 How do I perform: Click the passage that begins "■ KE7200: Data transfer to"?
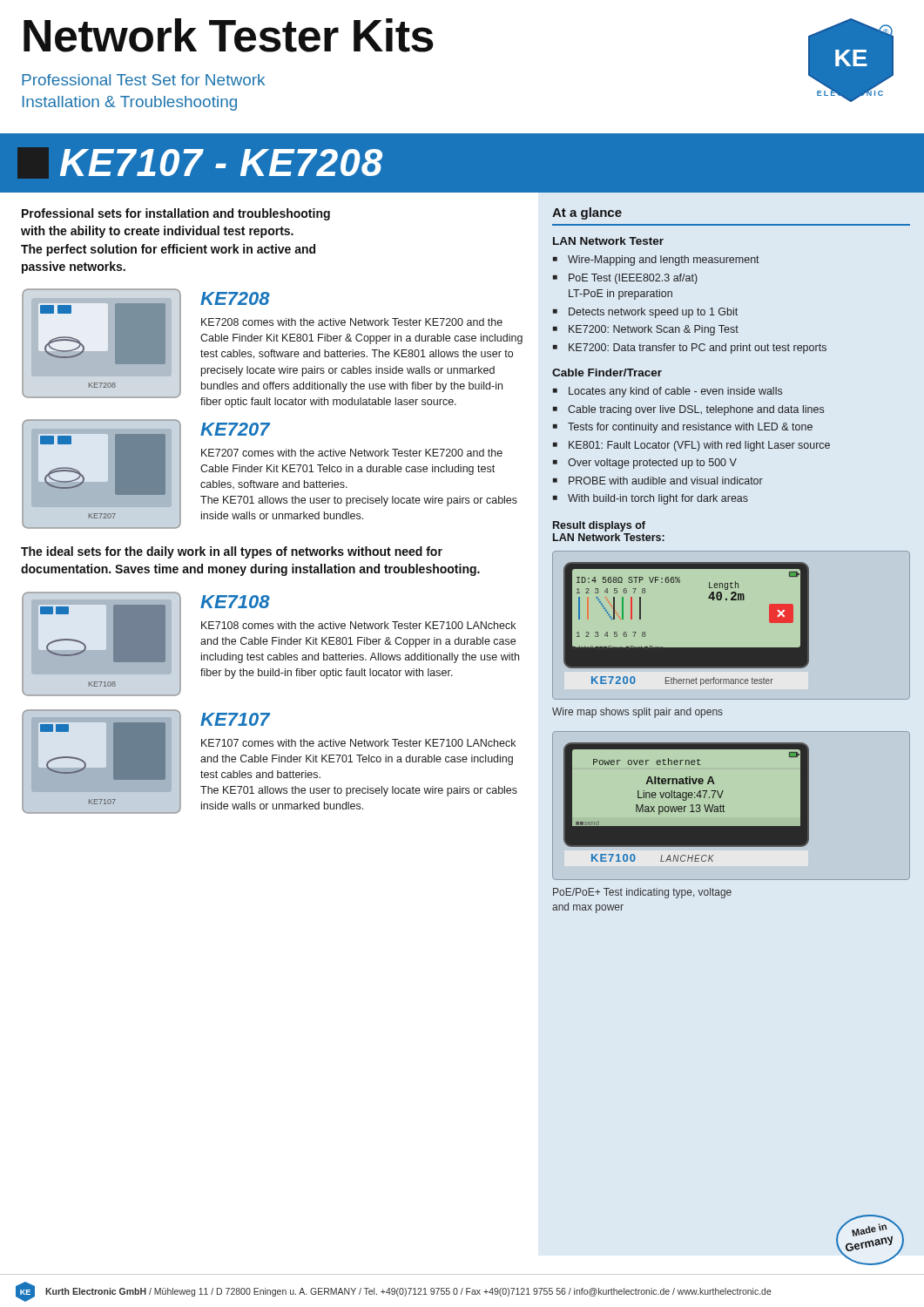(x=689, y=347)
